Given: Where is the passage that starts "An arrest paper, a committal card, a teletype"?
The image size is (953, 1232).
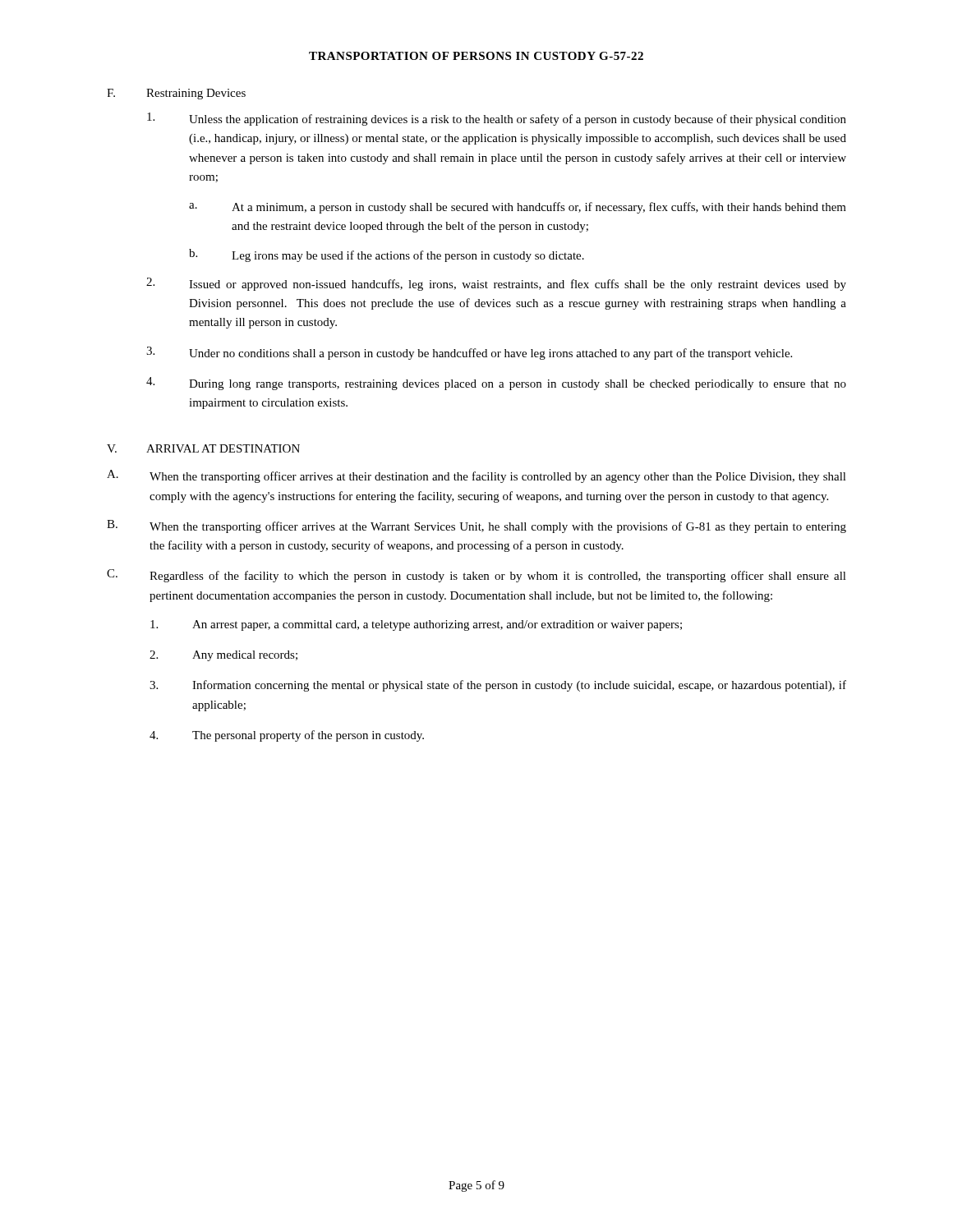Looking at the screenshot, I should (437, 624).
